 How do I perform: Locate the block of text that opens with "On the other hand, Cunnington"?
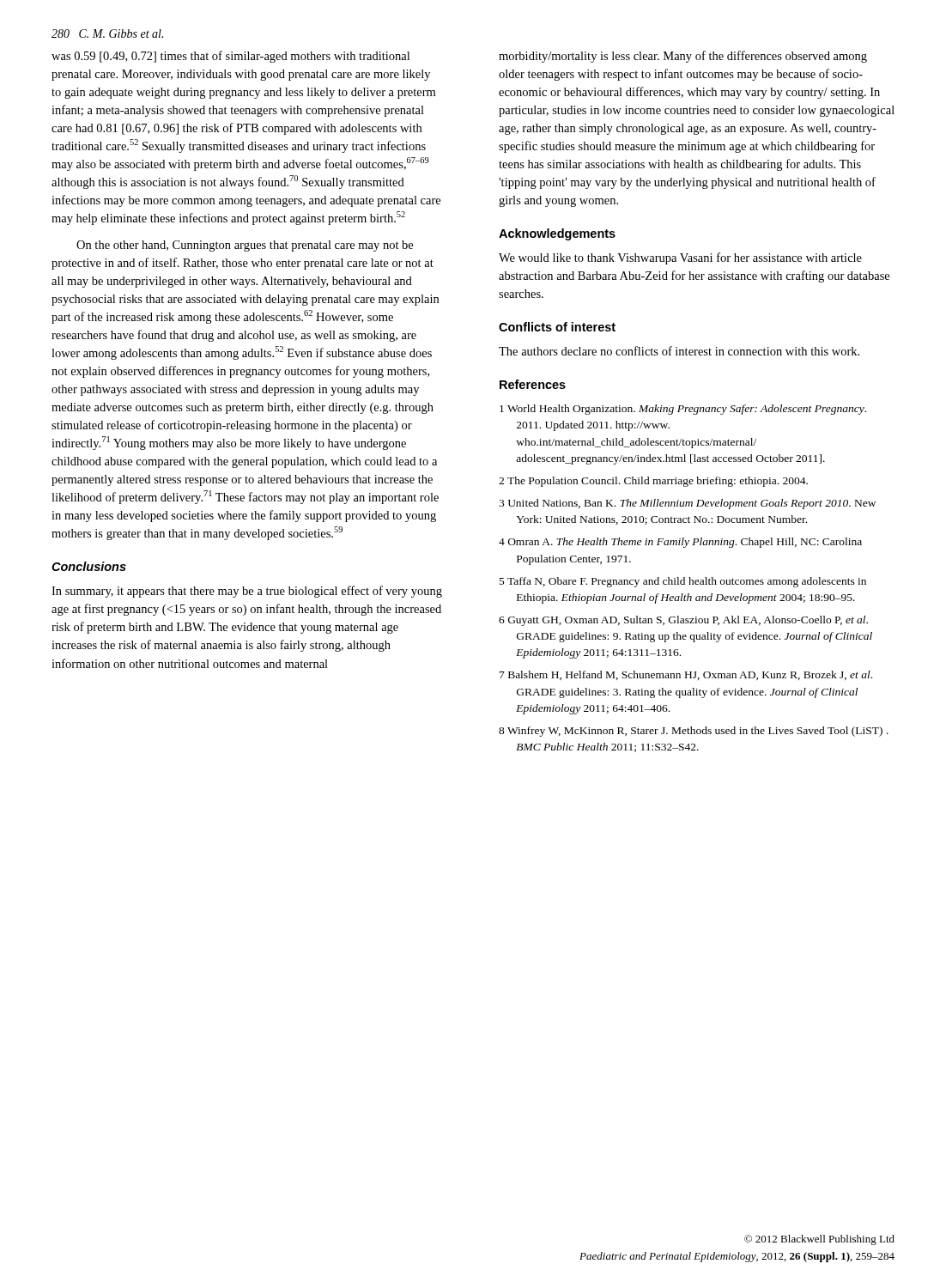point(247,390)
